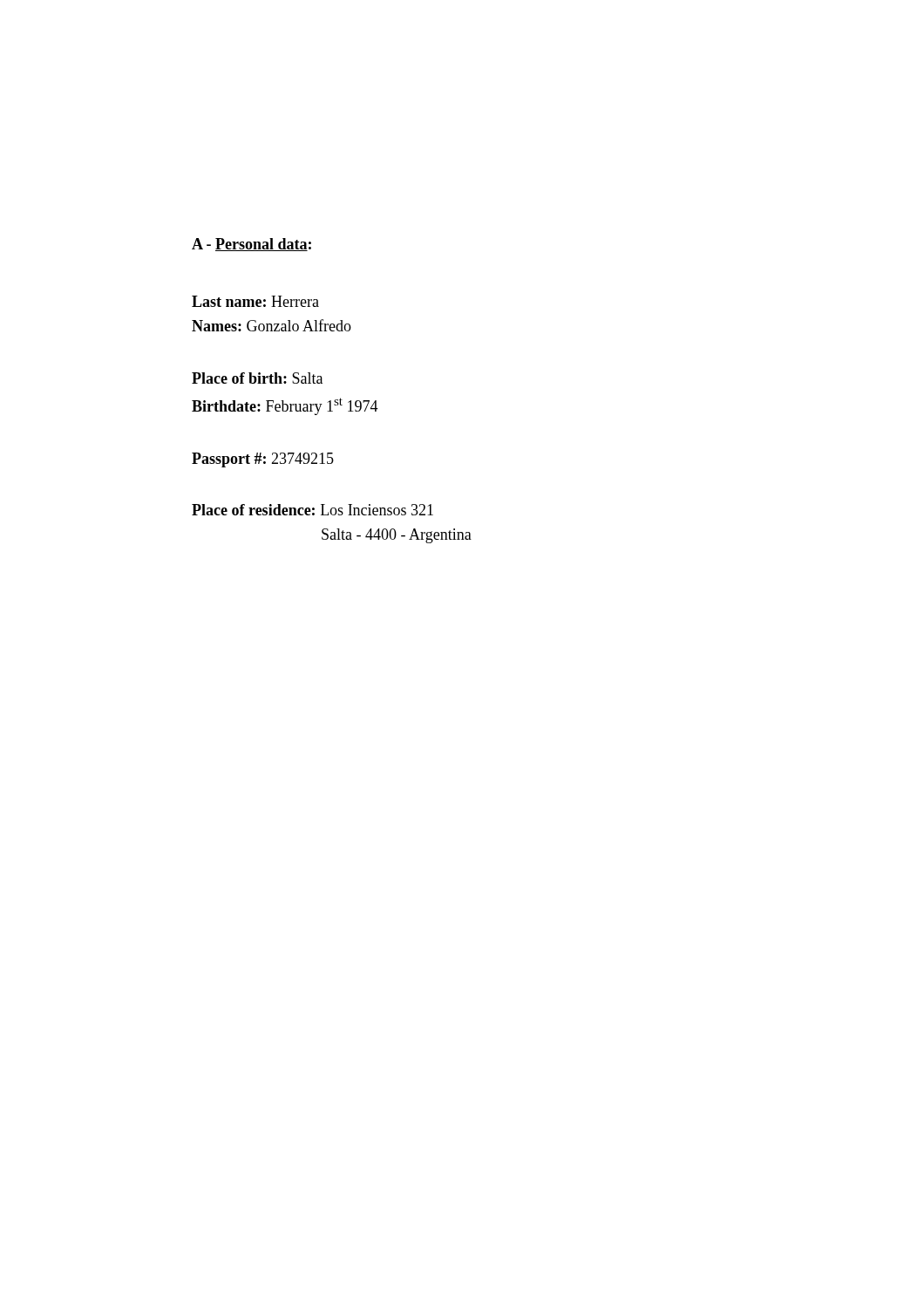Image resolution: width=924 pixels, height=1308 pixels.
Task: Select the block starting "A - Personal data:"
Action: pyautogui.click(x=252, y=244)
